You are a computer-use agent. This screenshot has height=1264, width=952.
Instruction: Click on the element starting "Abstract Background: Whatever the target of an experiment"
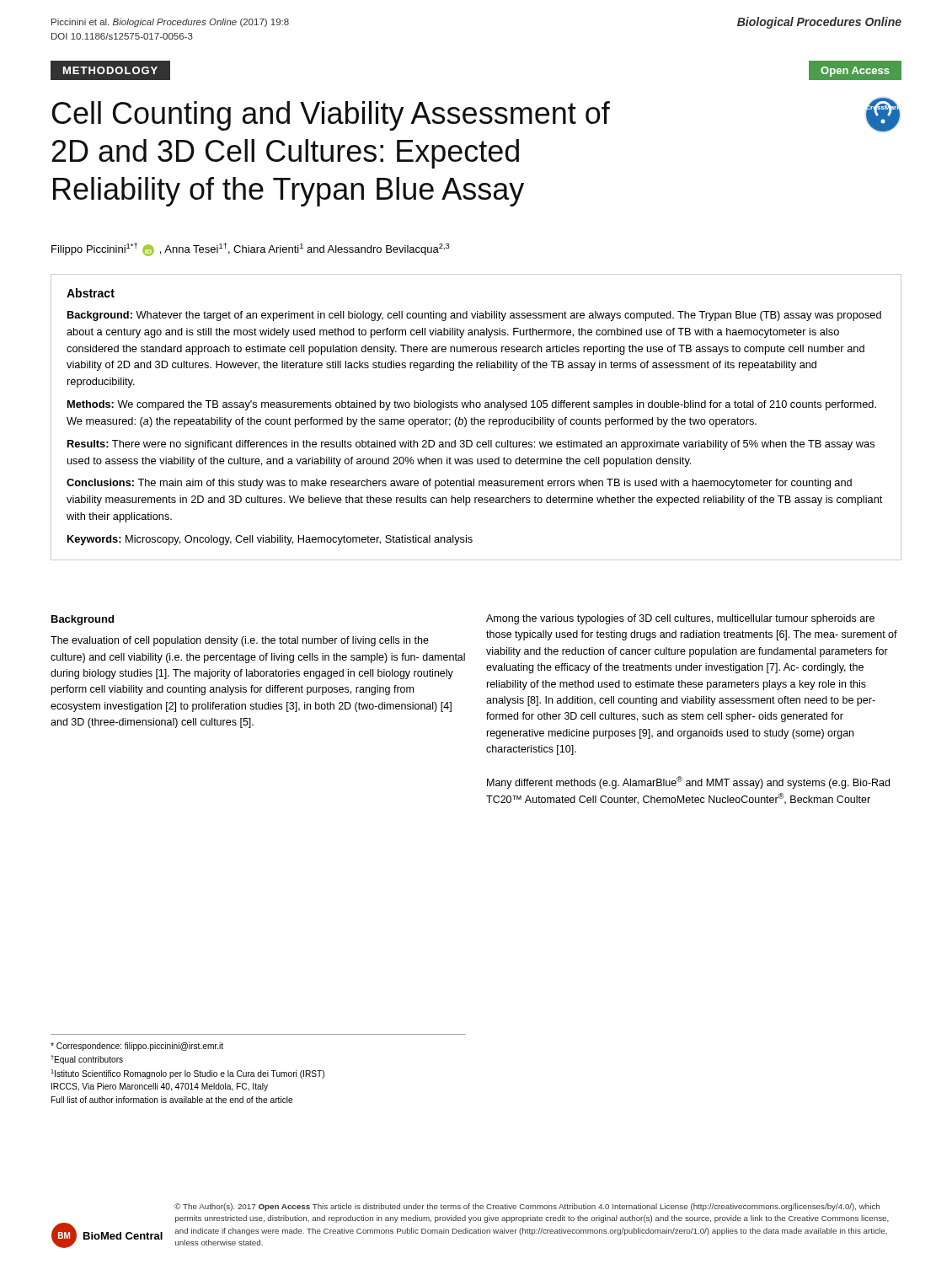tap(476, 417)
